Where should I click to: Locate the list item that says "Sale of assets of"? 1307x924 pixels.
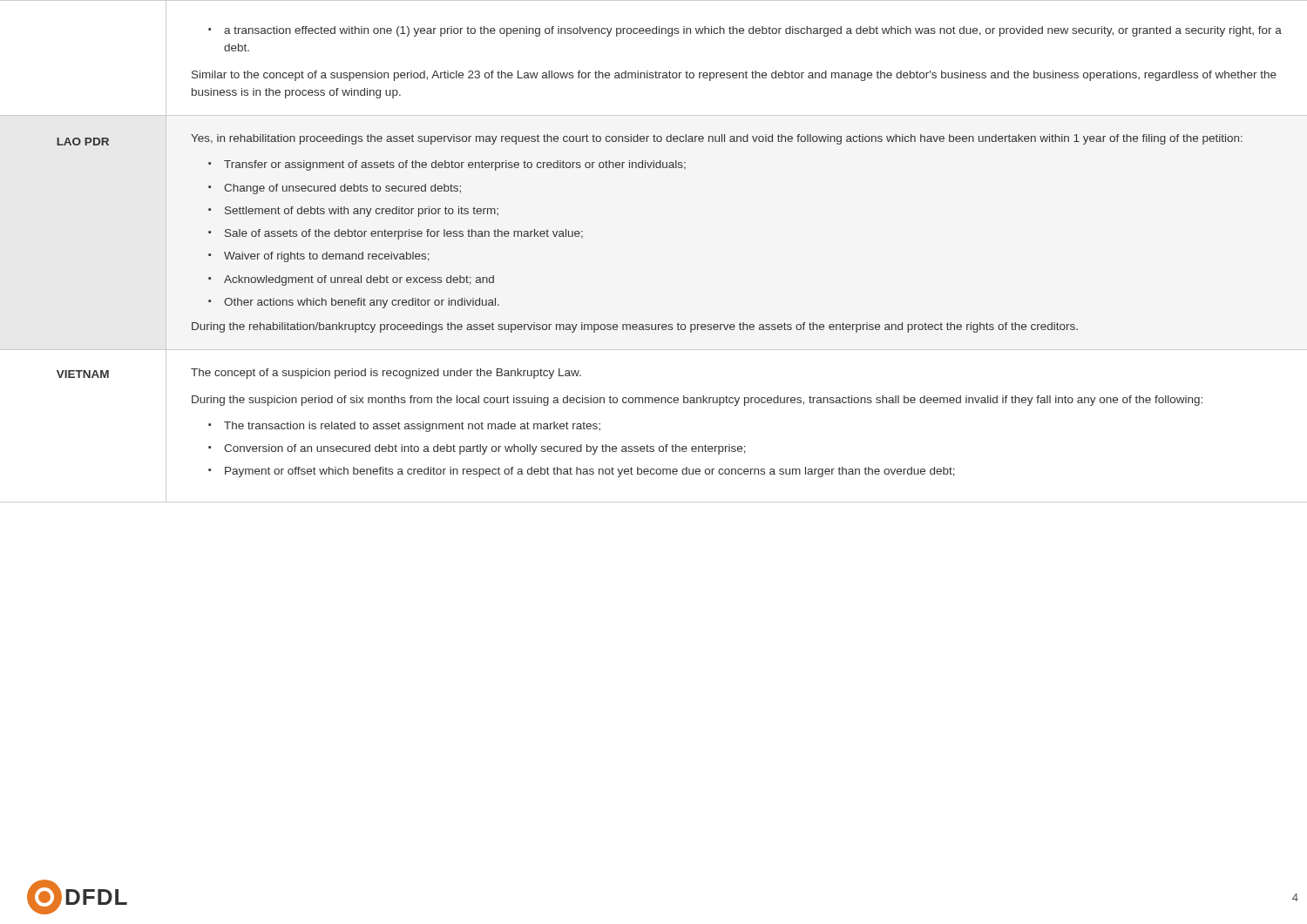click(x=404, y=233)
